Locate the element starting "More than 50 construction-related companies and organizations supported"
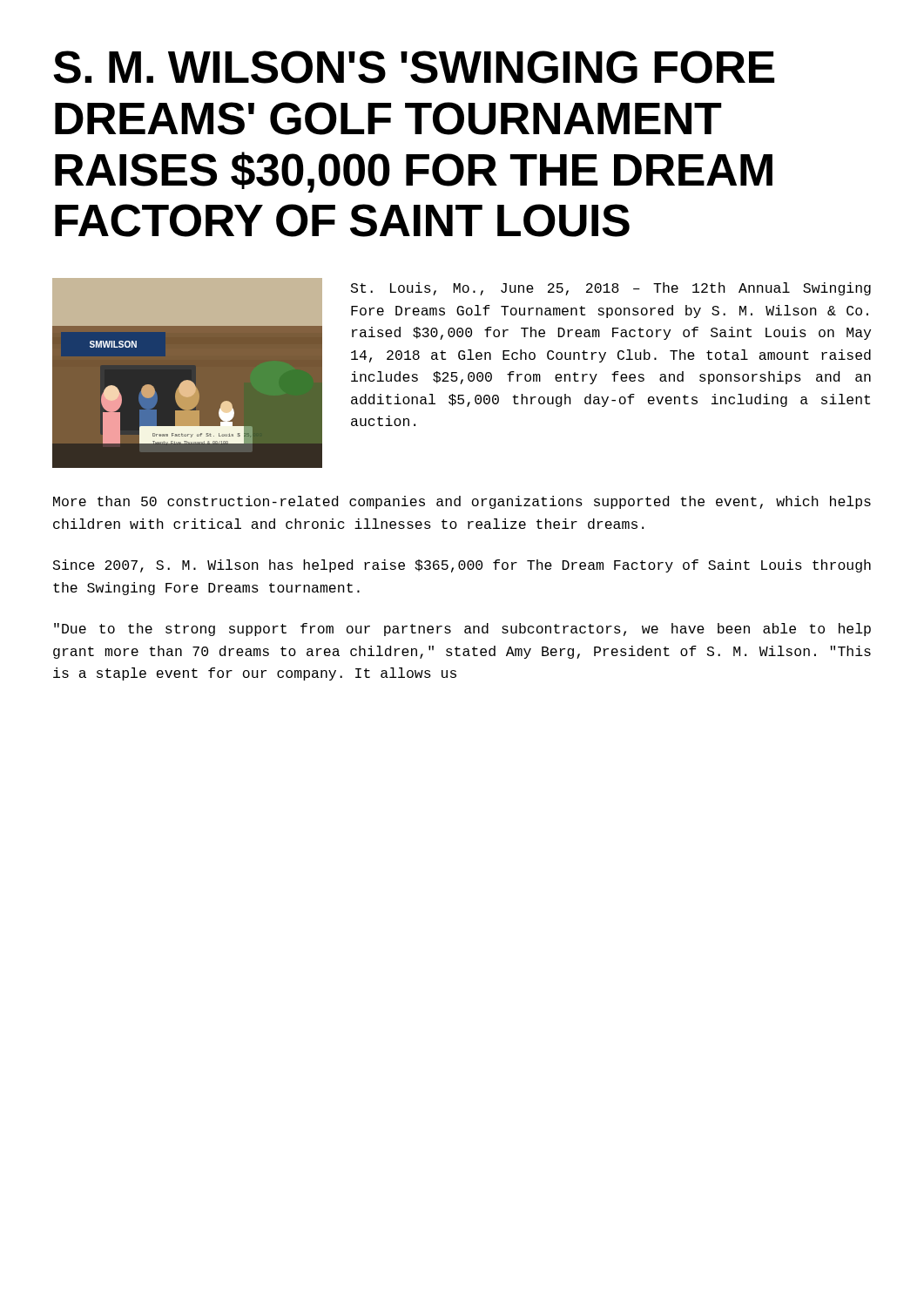 click(x=462, y=513)
